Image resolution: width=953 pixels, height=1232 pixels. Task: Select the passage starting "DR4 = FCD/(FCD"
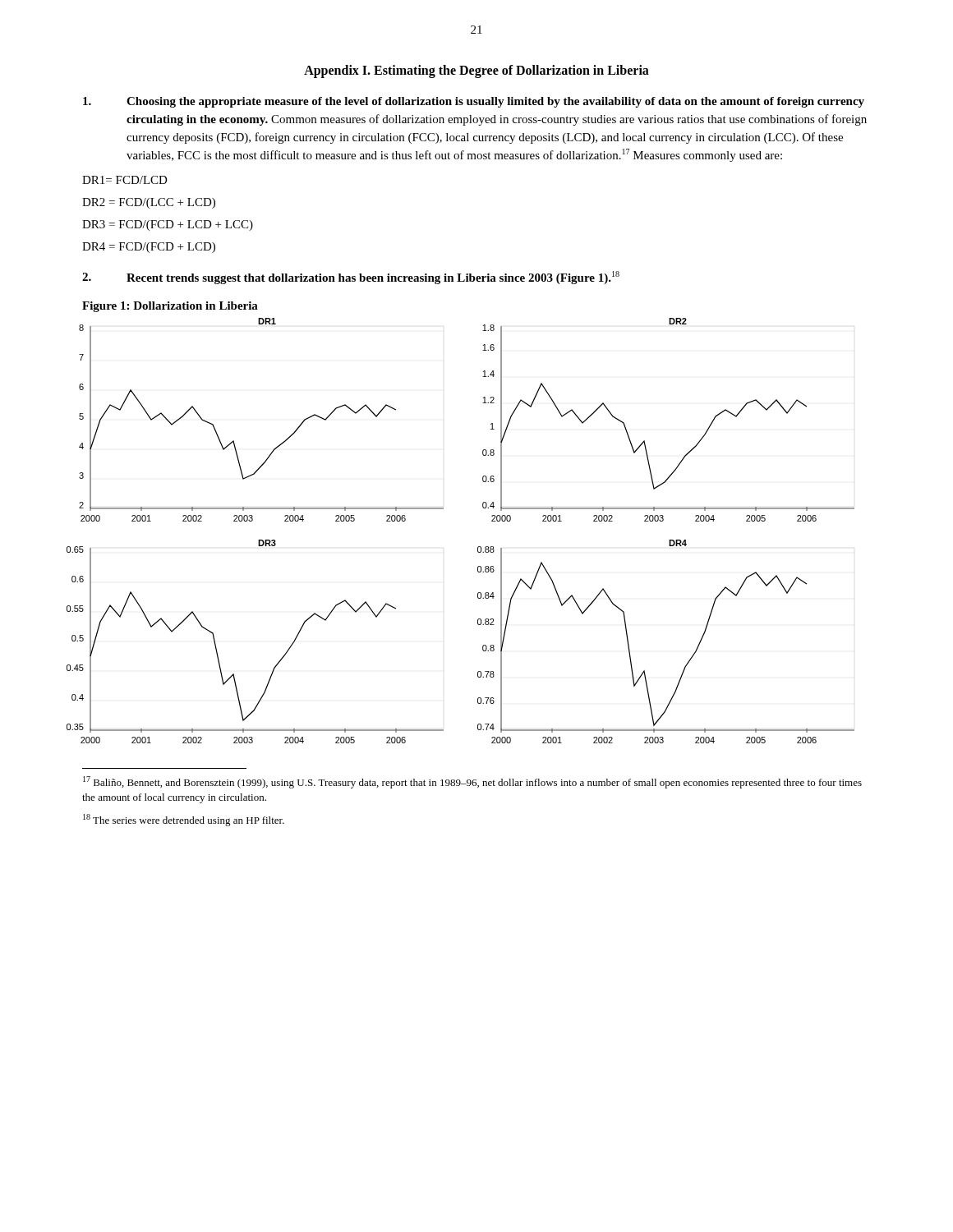pos(149,246)
